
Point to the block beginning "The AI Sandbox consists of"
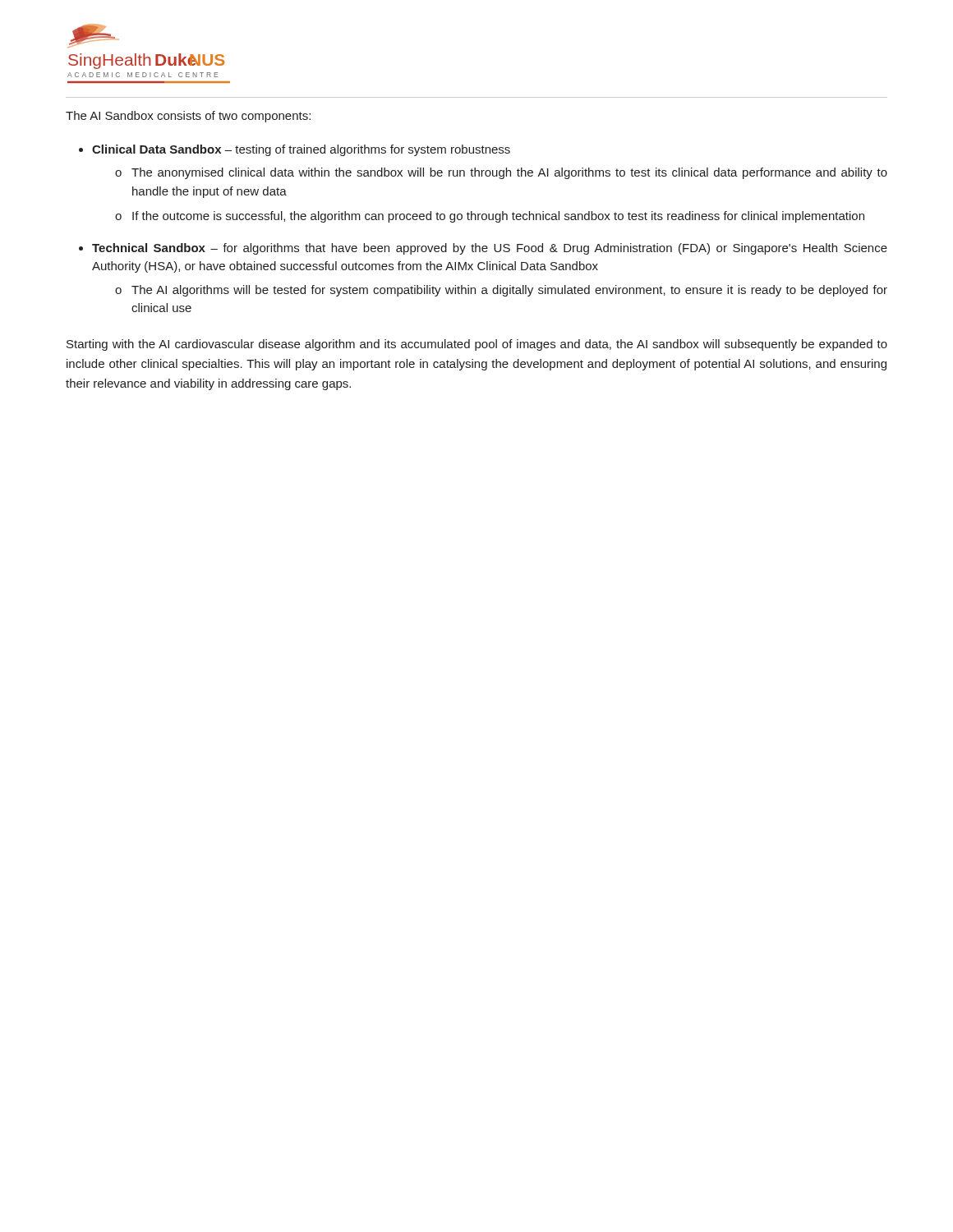(x=189, y=115)
